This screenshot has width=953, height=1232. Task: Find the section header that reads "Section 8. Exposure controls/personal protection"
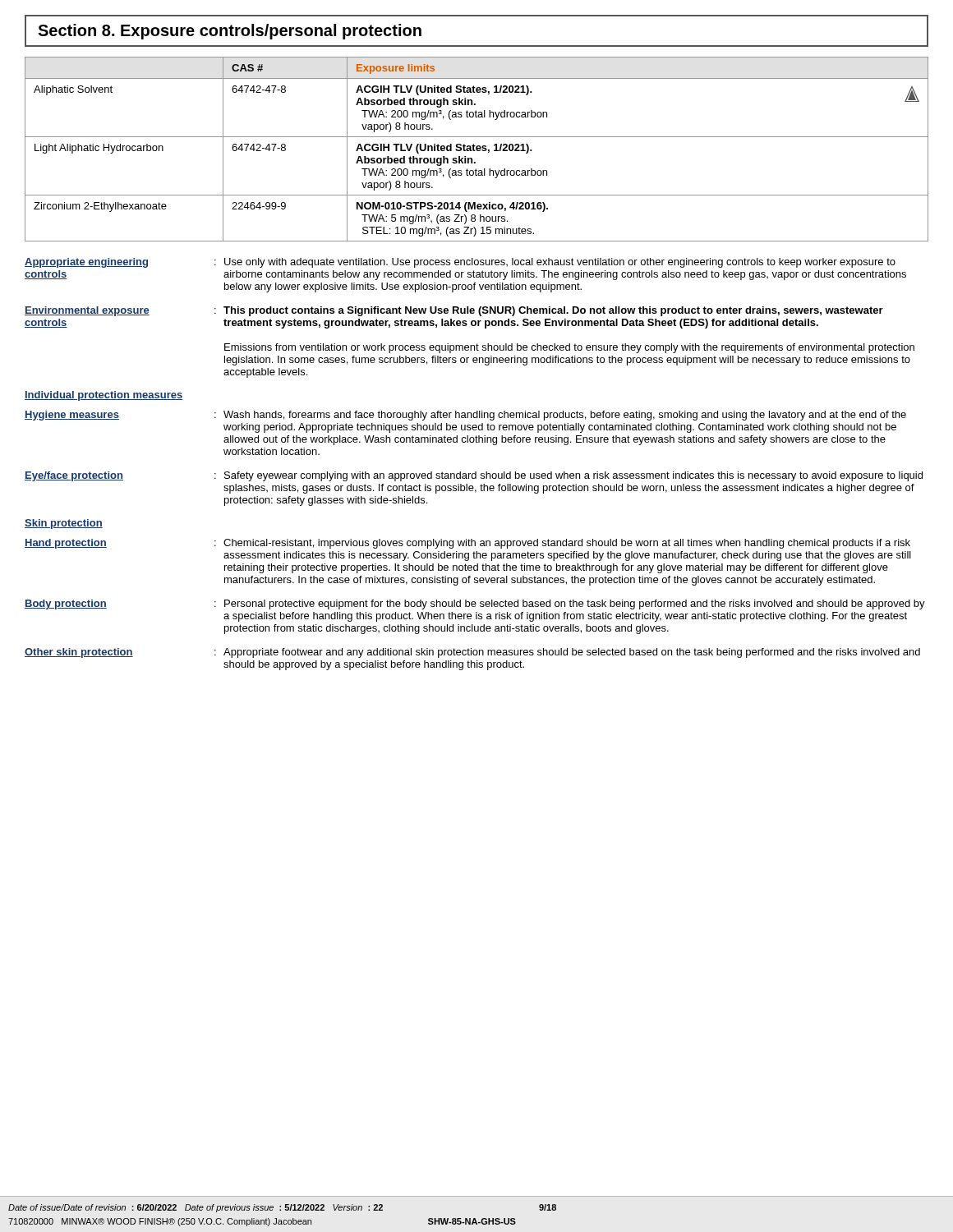[230, 30]
